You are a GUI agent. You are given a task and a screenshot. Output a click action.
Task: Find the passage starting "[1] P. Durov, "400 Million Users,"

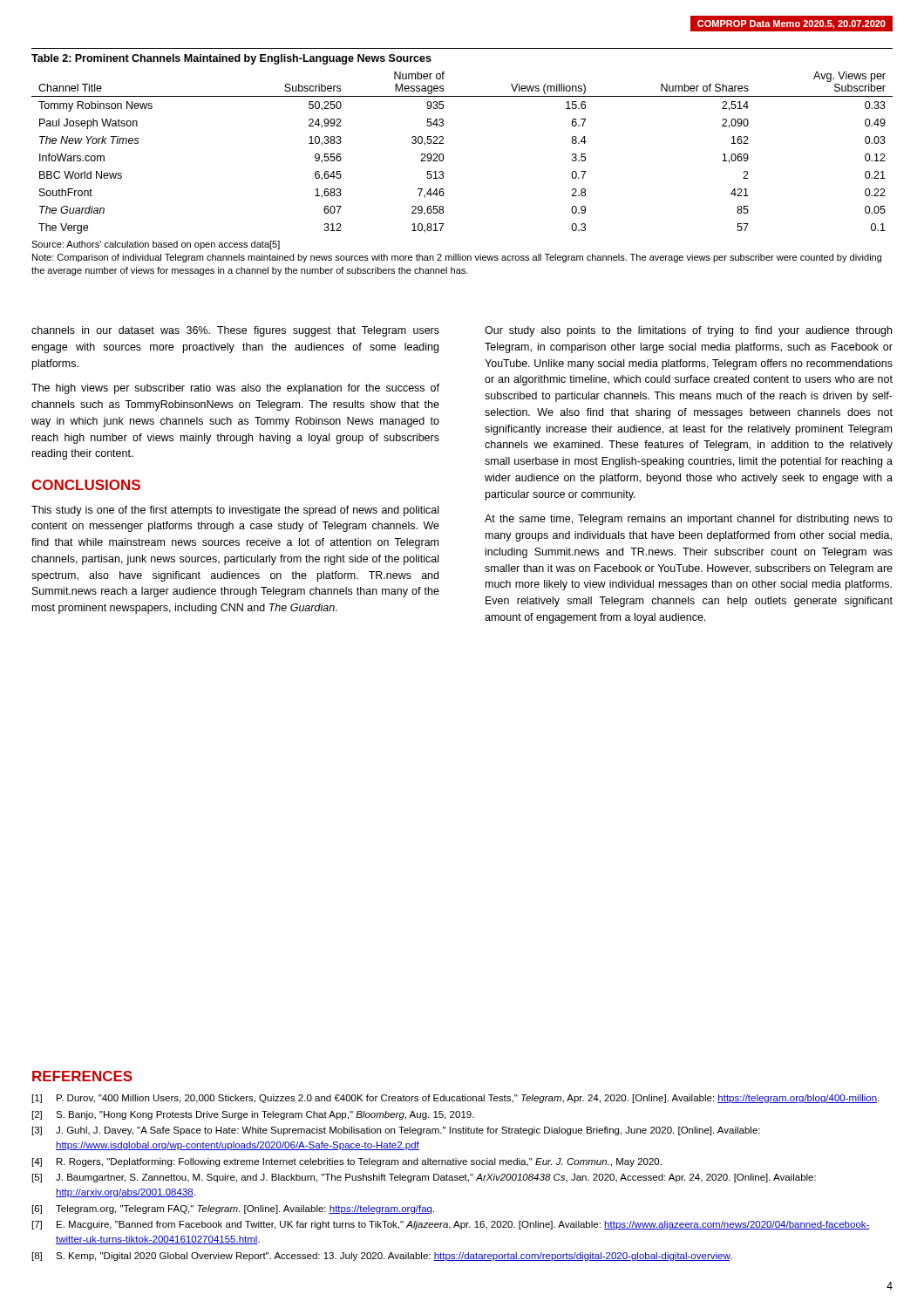(x=462, y=1098)
